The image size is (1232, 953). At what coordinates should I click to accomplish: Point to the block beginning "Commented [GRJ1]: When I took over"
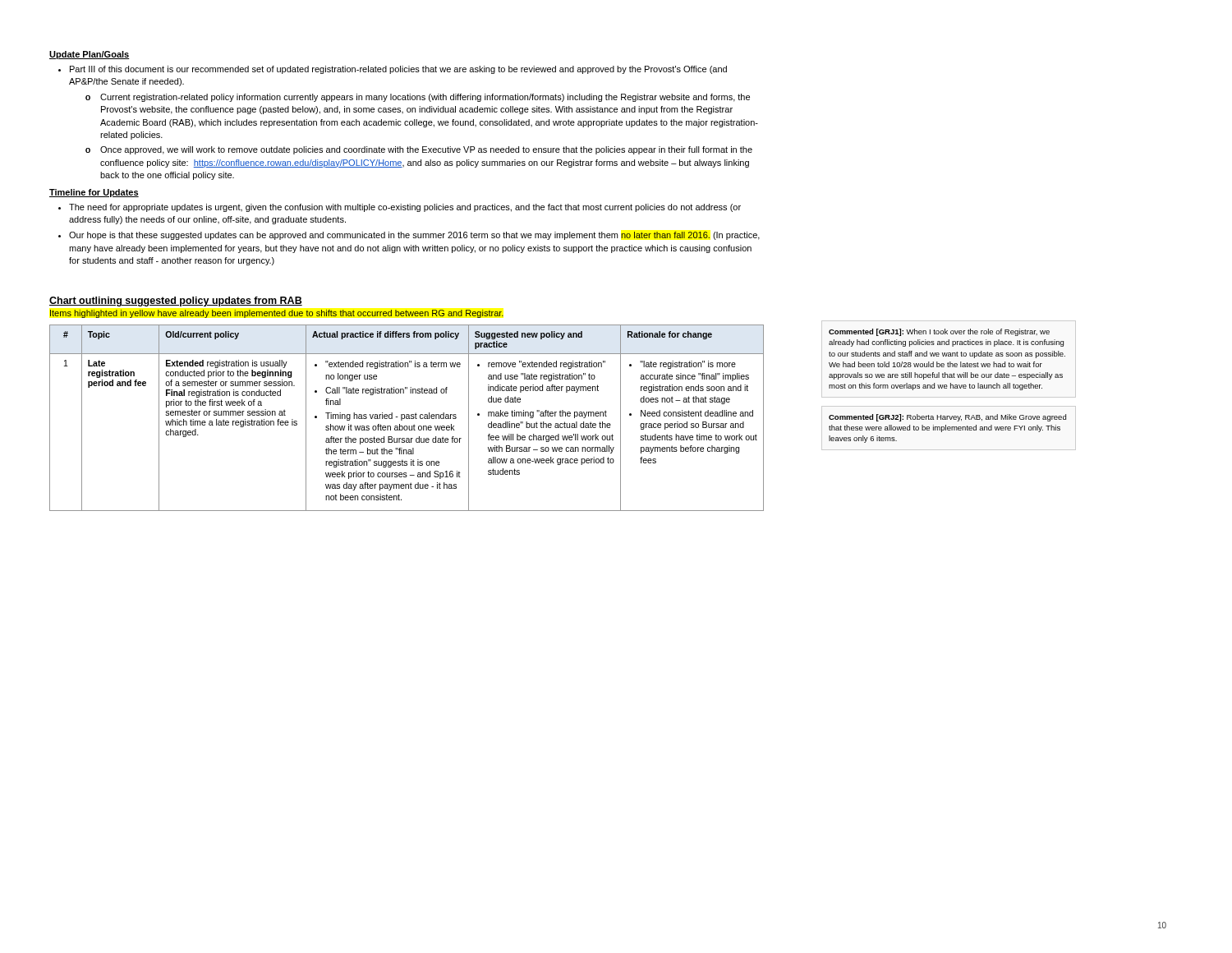[947, 359]
